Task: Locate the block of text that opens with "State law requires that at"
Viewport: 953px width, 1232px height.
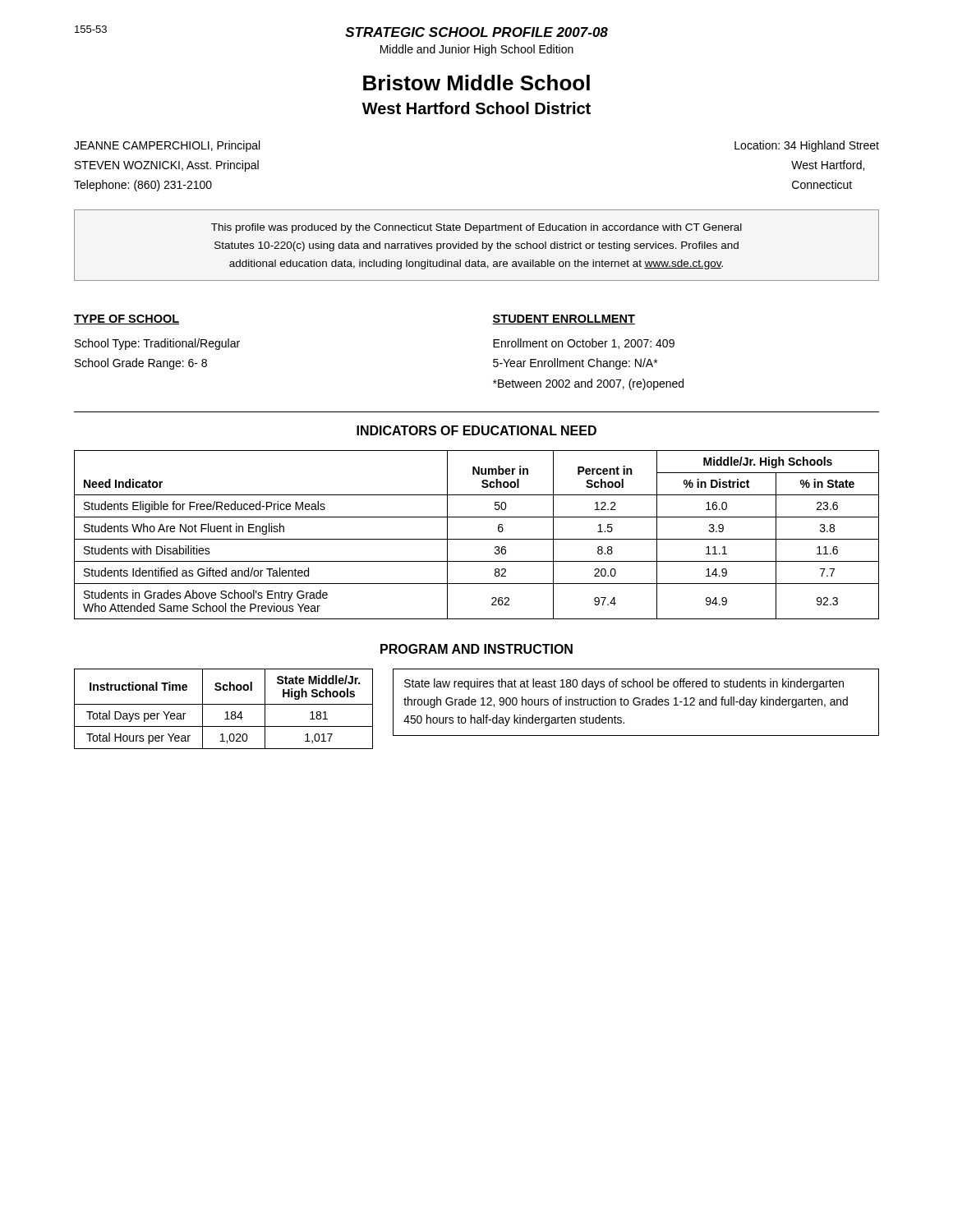Action: pos(626,702)
